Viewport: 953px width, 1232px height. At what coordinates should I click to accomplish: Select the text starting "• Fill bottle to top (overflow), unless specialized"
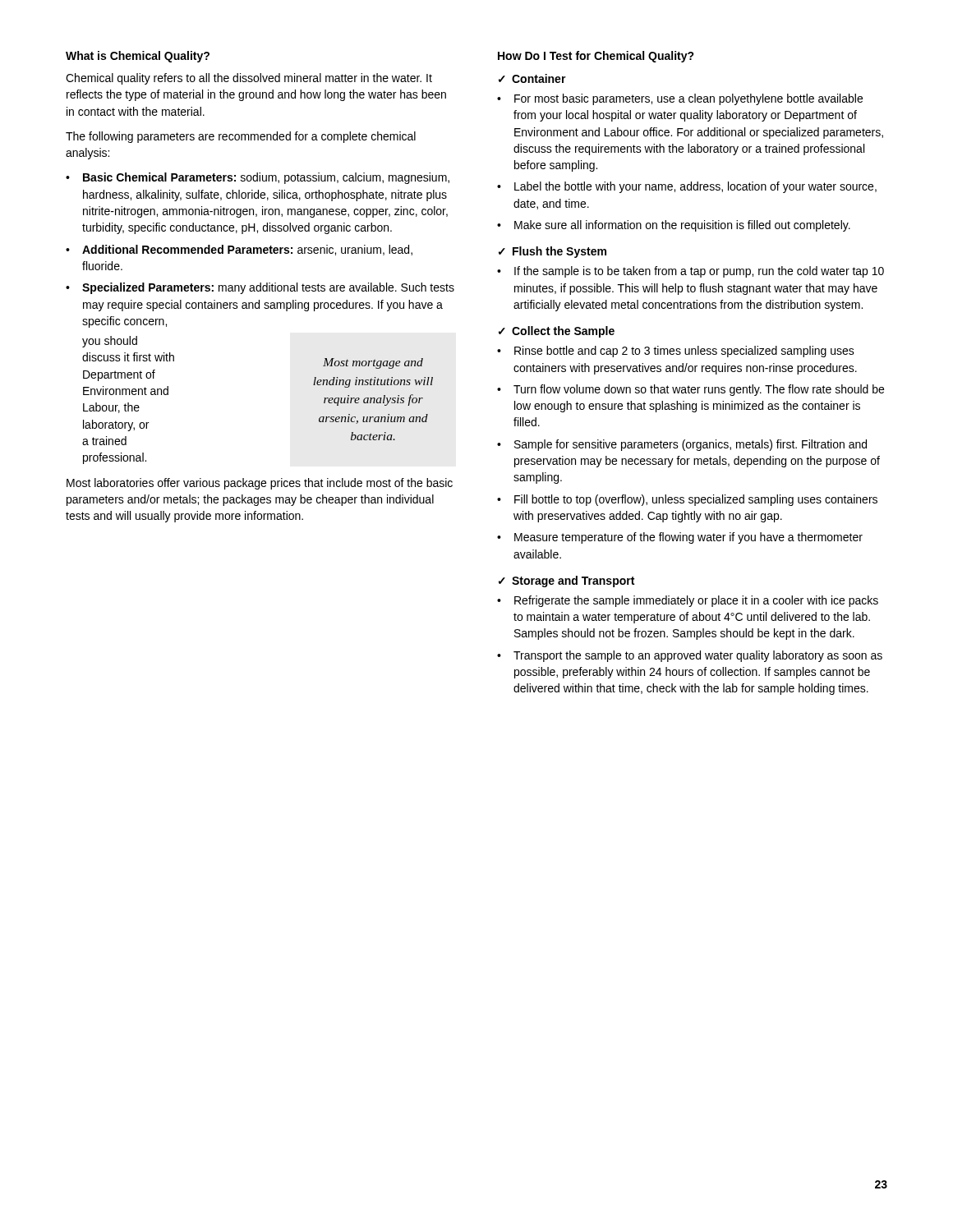coord(692,508)
